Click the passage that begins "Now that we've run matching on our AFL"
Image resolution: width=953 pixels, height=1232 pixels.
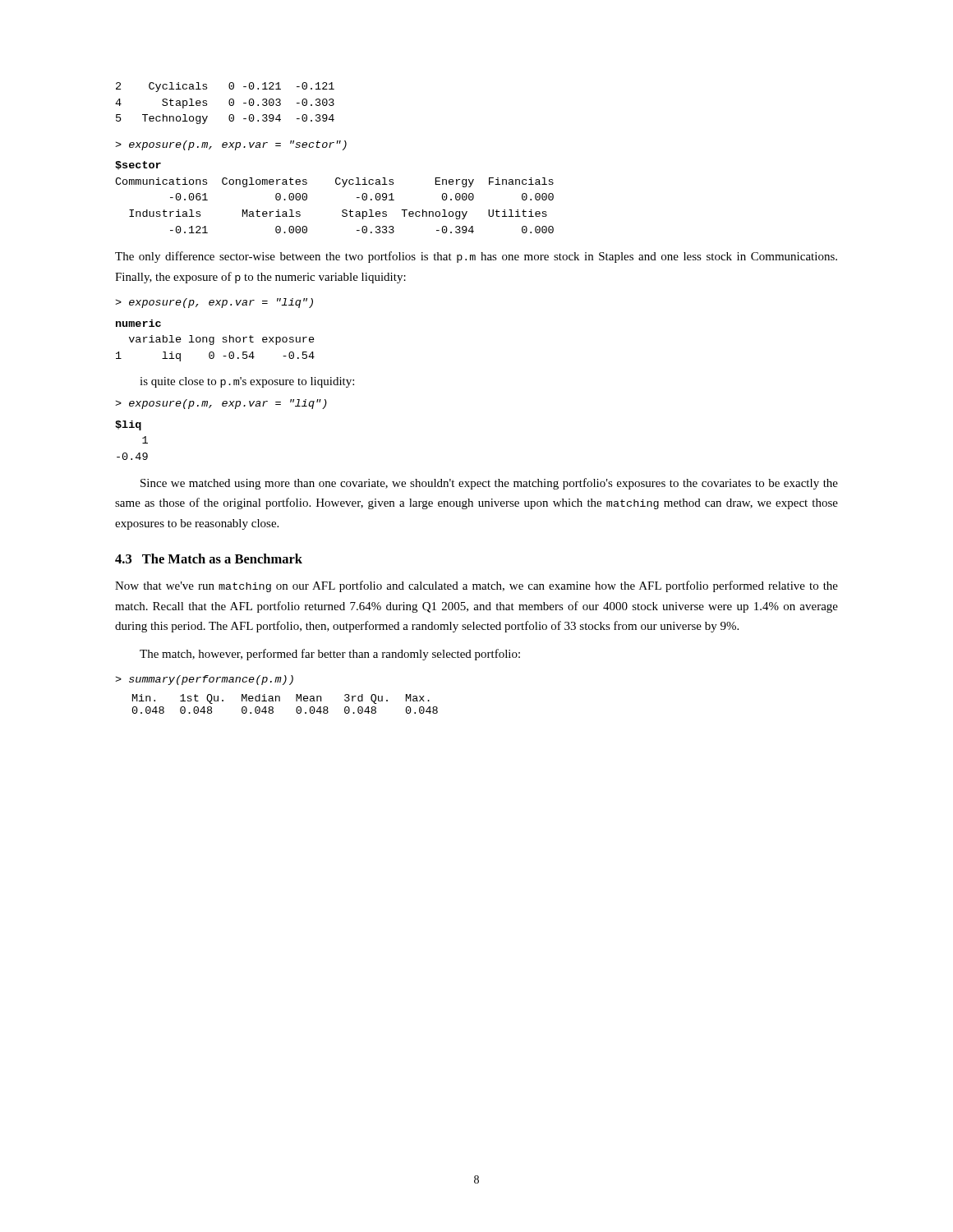click(476, 606)
